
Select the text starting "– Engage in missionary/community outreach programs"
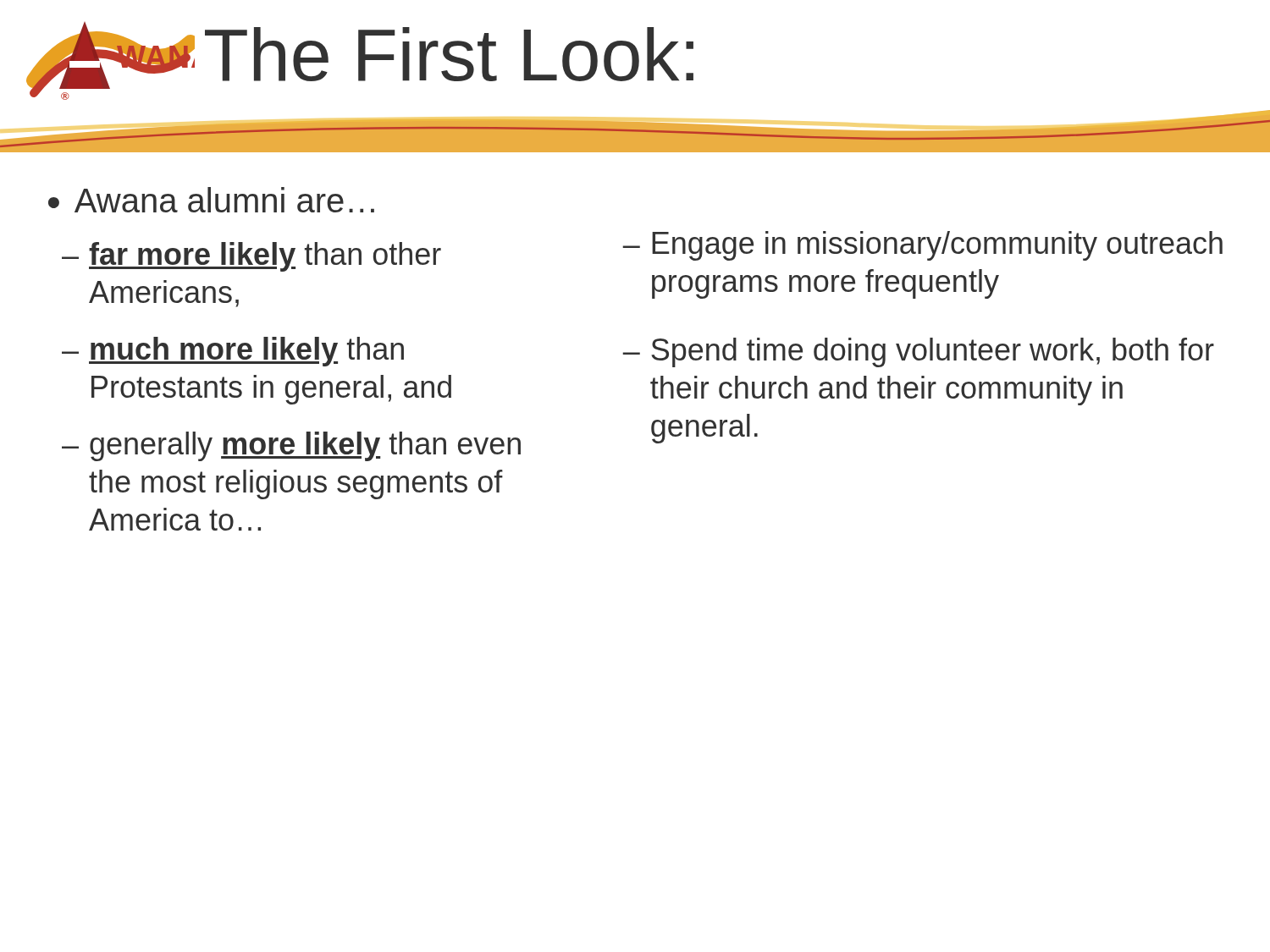(x=929, y=262)
